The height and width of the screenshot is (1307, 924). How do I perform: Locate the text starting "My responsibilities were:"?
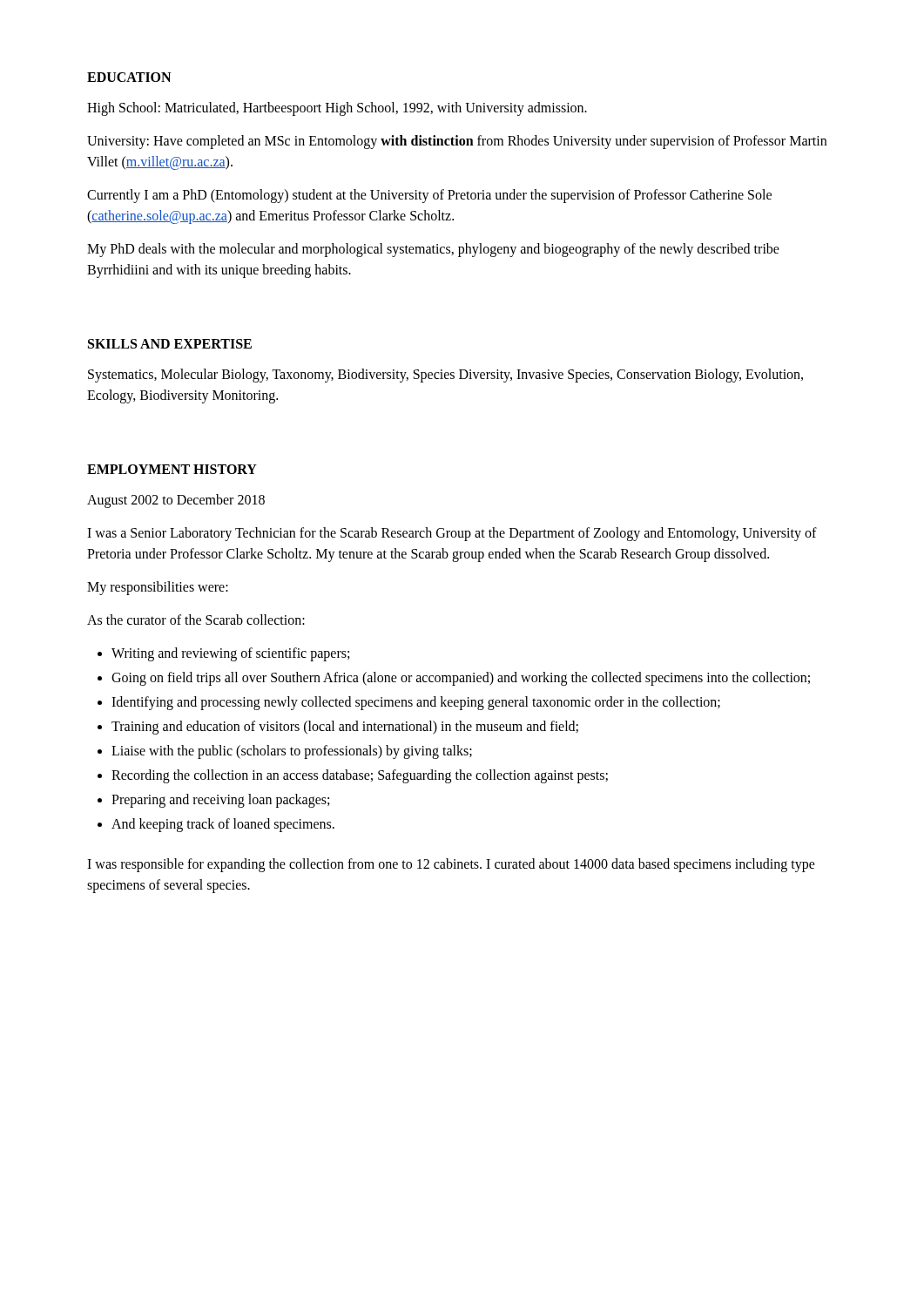pyautogui.click(x=158, y=587)
